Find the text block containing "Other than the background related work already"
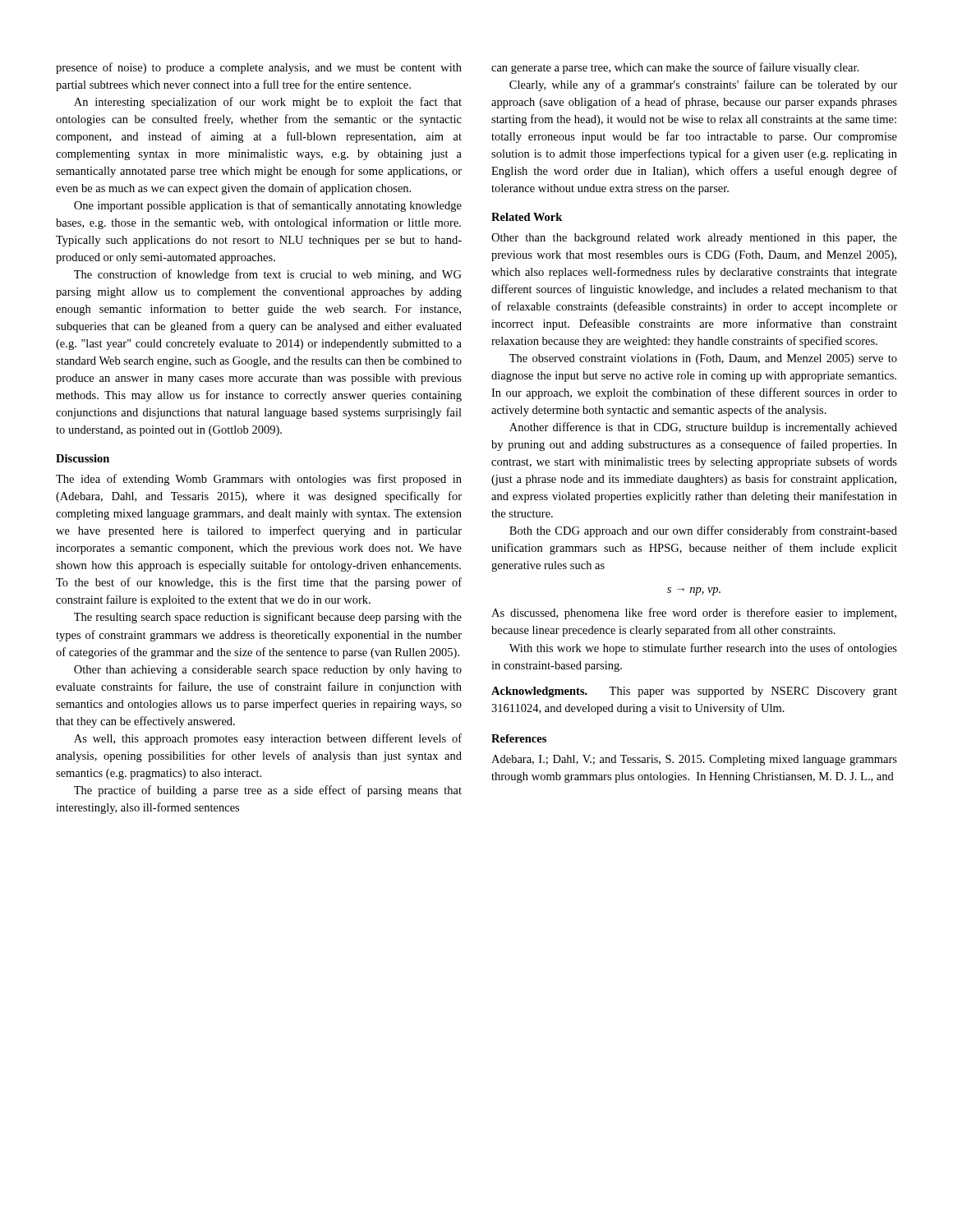 coord(694,402)
